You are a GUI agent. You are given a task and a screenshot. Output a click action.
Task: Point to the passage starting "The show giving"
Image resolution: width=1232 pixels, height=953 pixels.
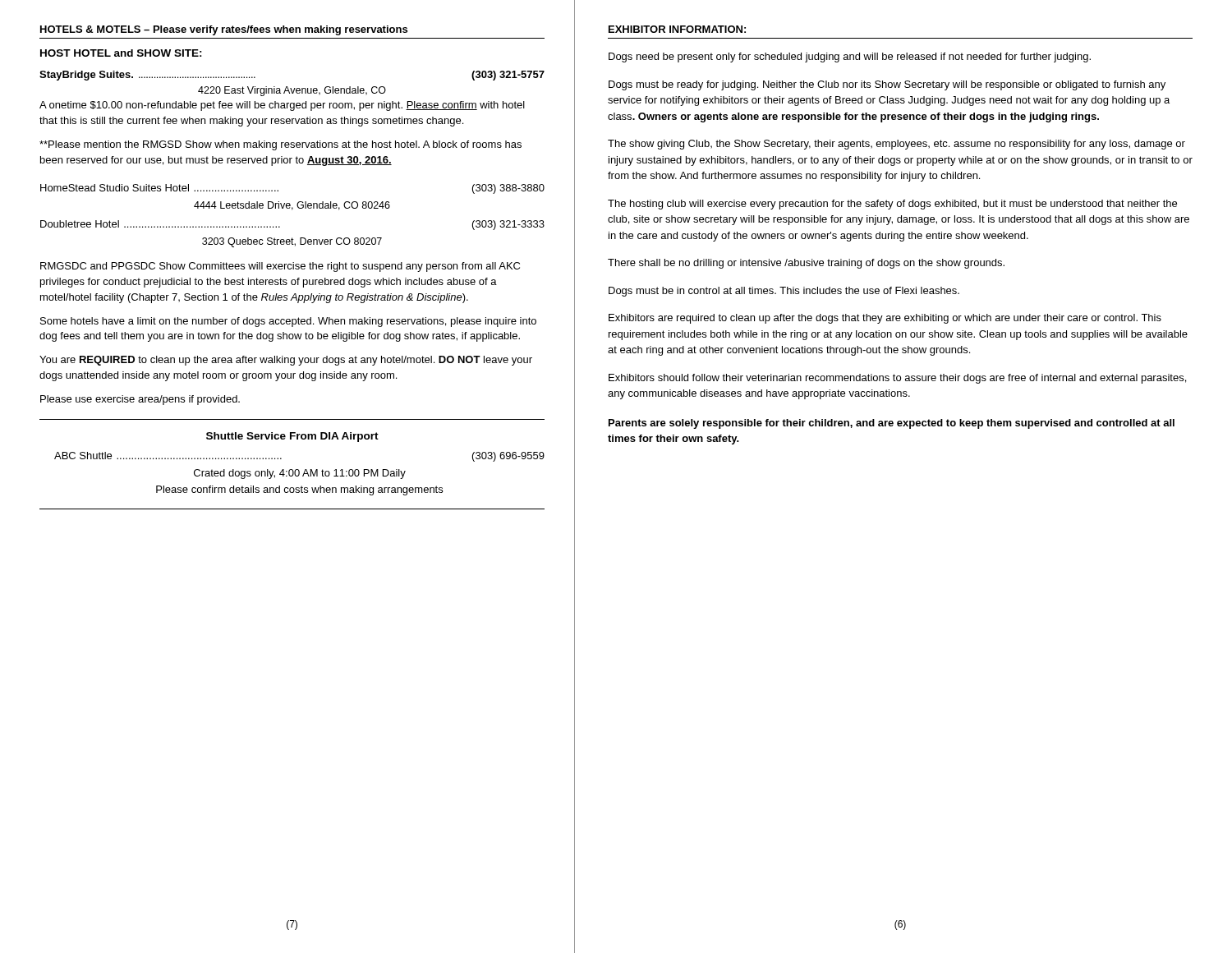tap(900, 159)
